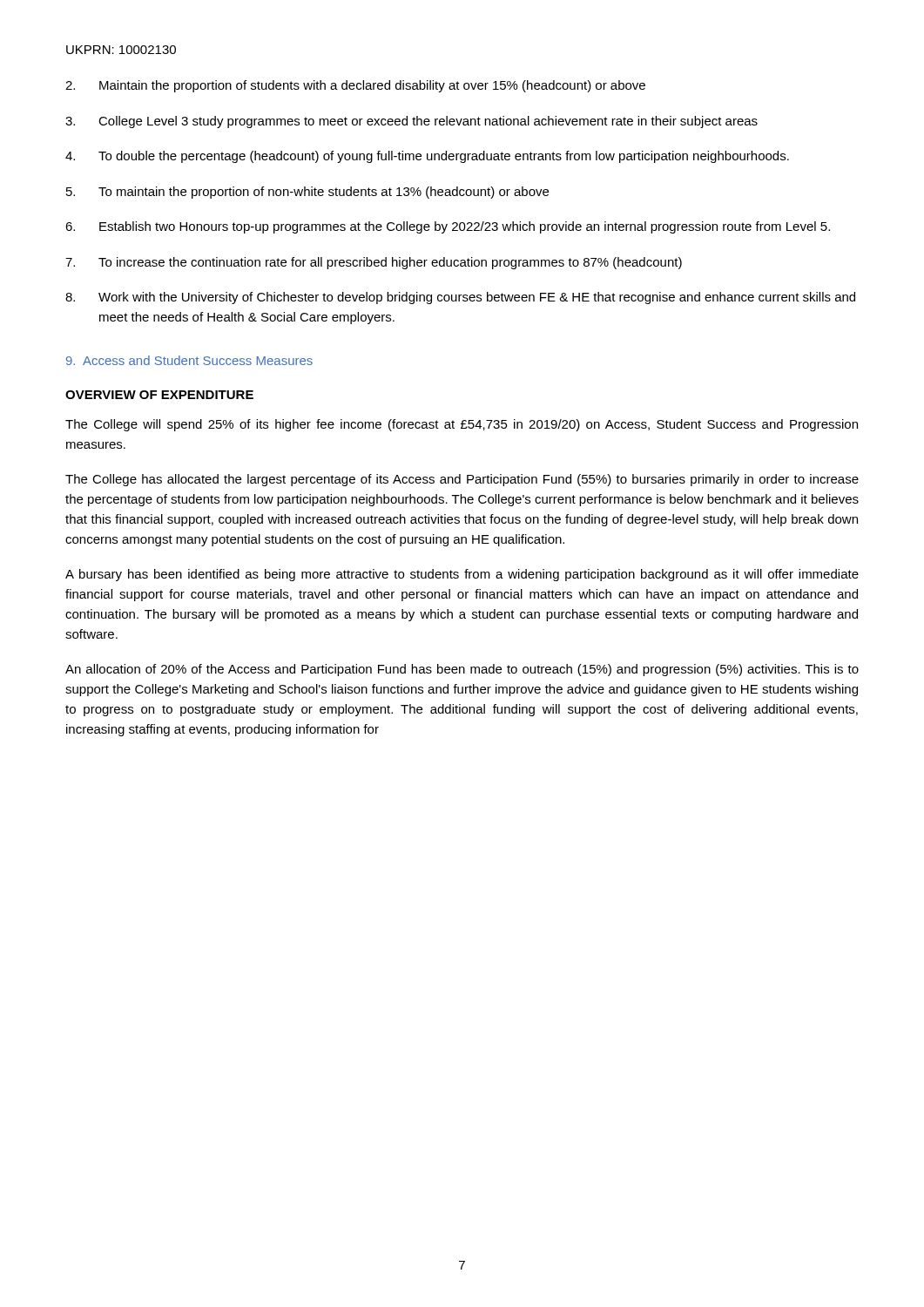The width and height of the screenshot is (924, 1307).
Task: Select the list item with the text "7. To increase the"
Action: tap(462, 262)
